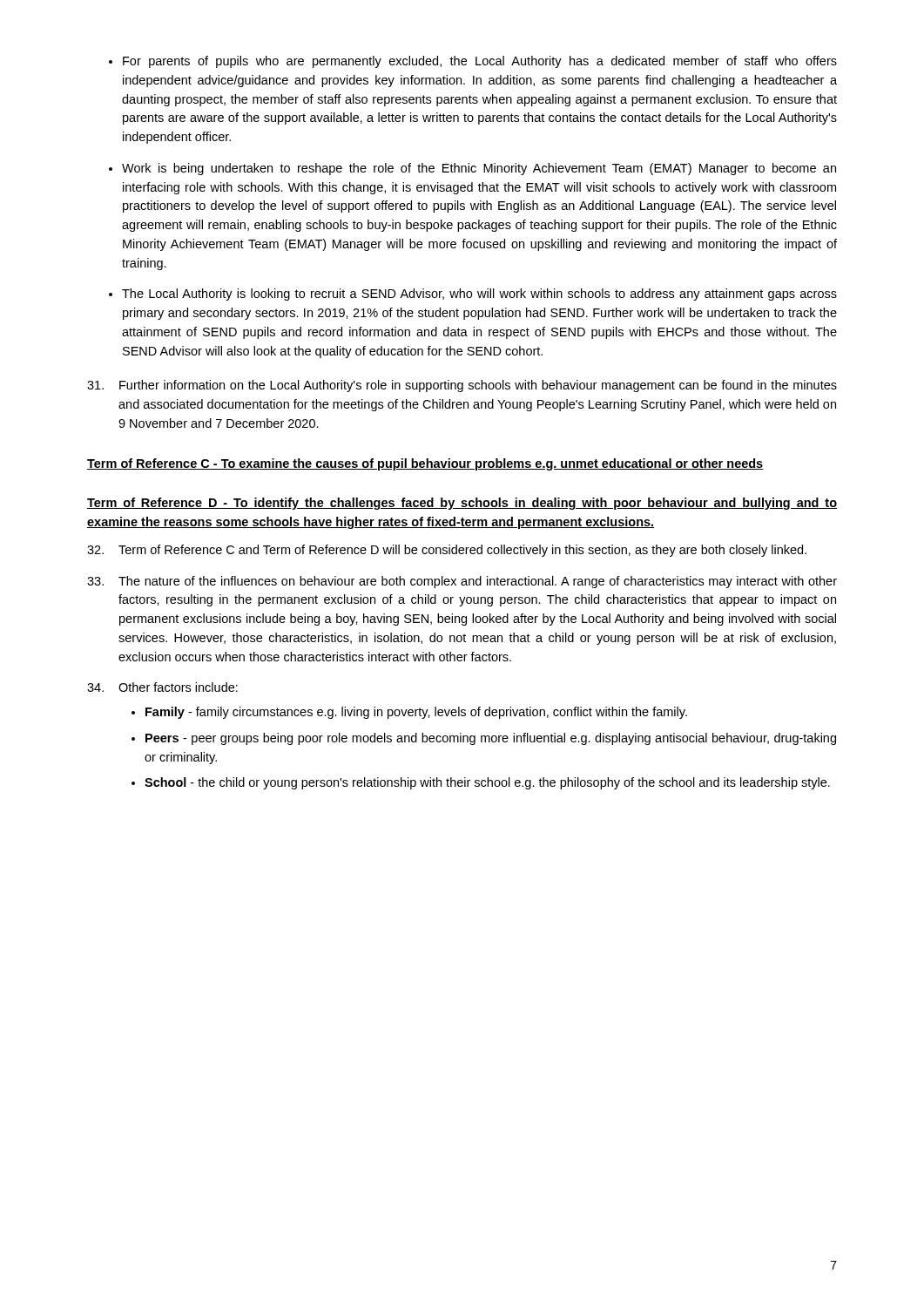Point to the block beginning "The nature of the"
924x1307 pixels.
462,619
